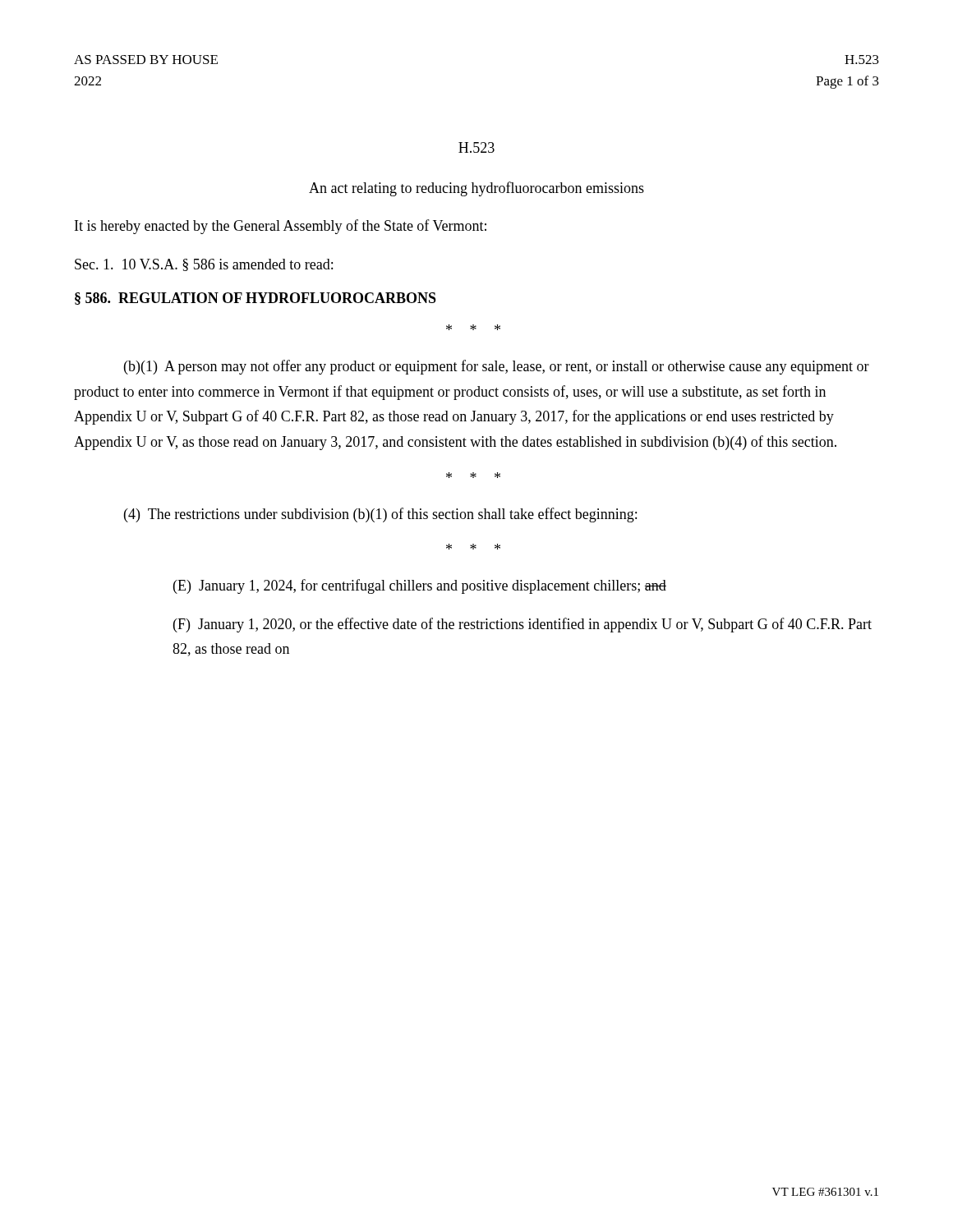Click the passage that begins "Sec. 1. 10"
The width and height of the screenshot is (953, 1232).
pyautogui.click(x=204, y=264)
